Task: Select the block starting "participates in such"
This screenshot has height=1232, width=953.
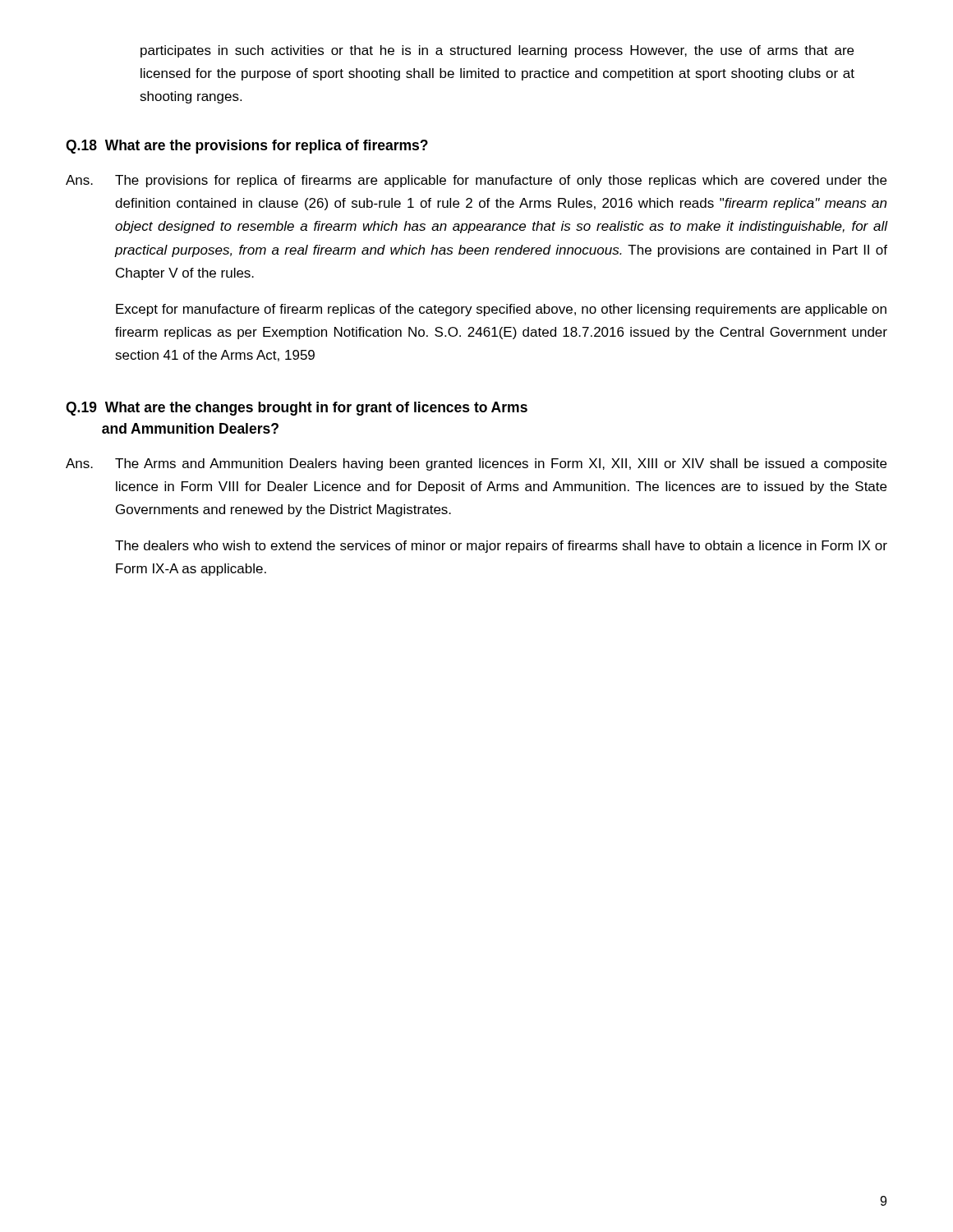Action: pos(497,74)
